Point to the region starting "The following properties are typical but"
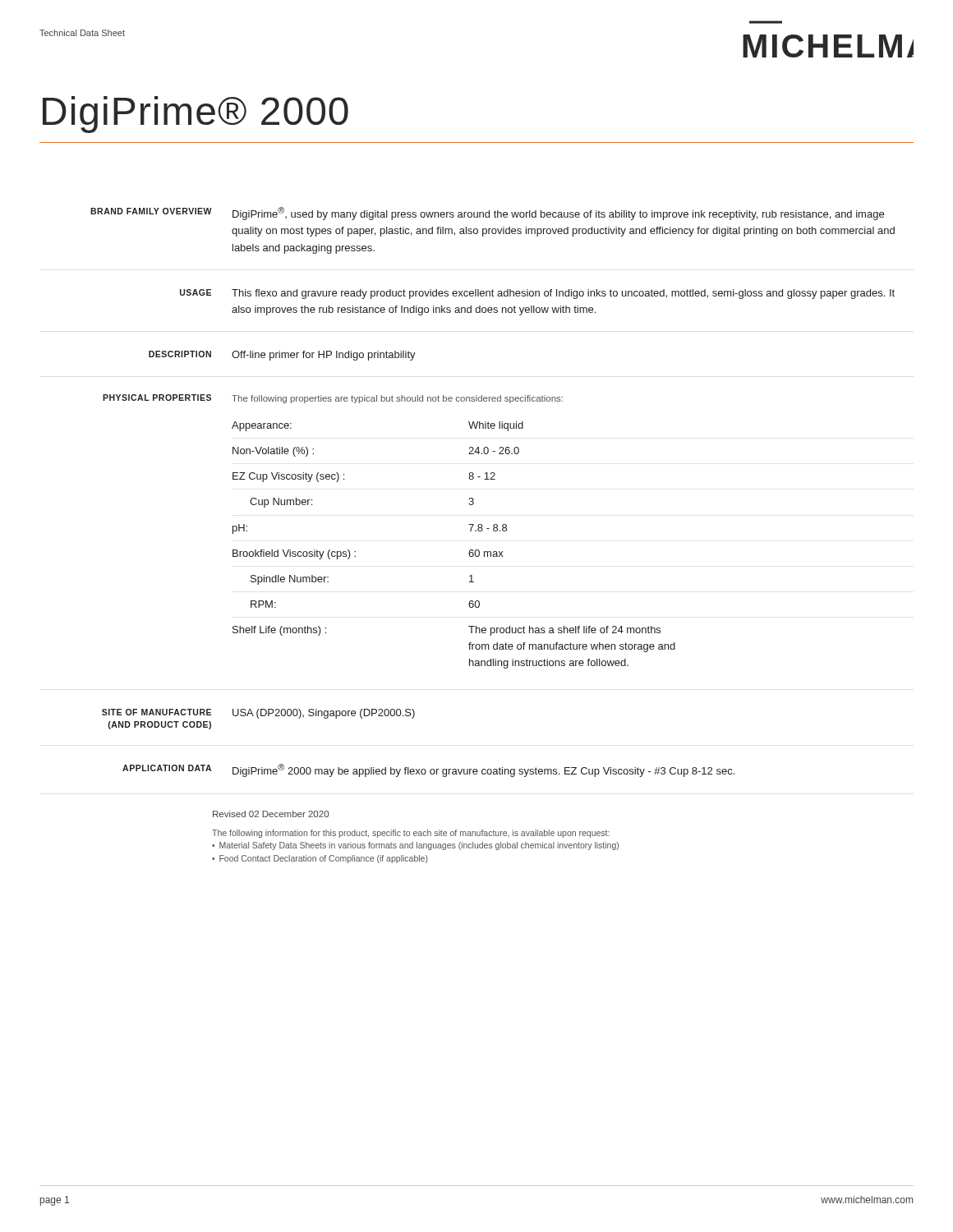This screenshot has height=1232, width=953. [x=398, y=398]
